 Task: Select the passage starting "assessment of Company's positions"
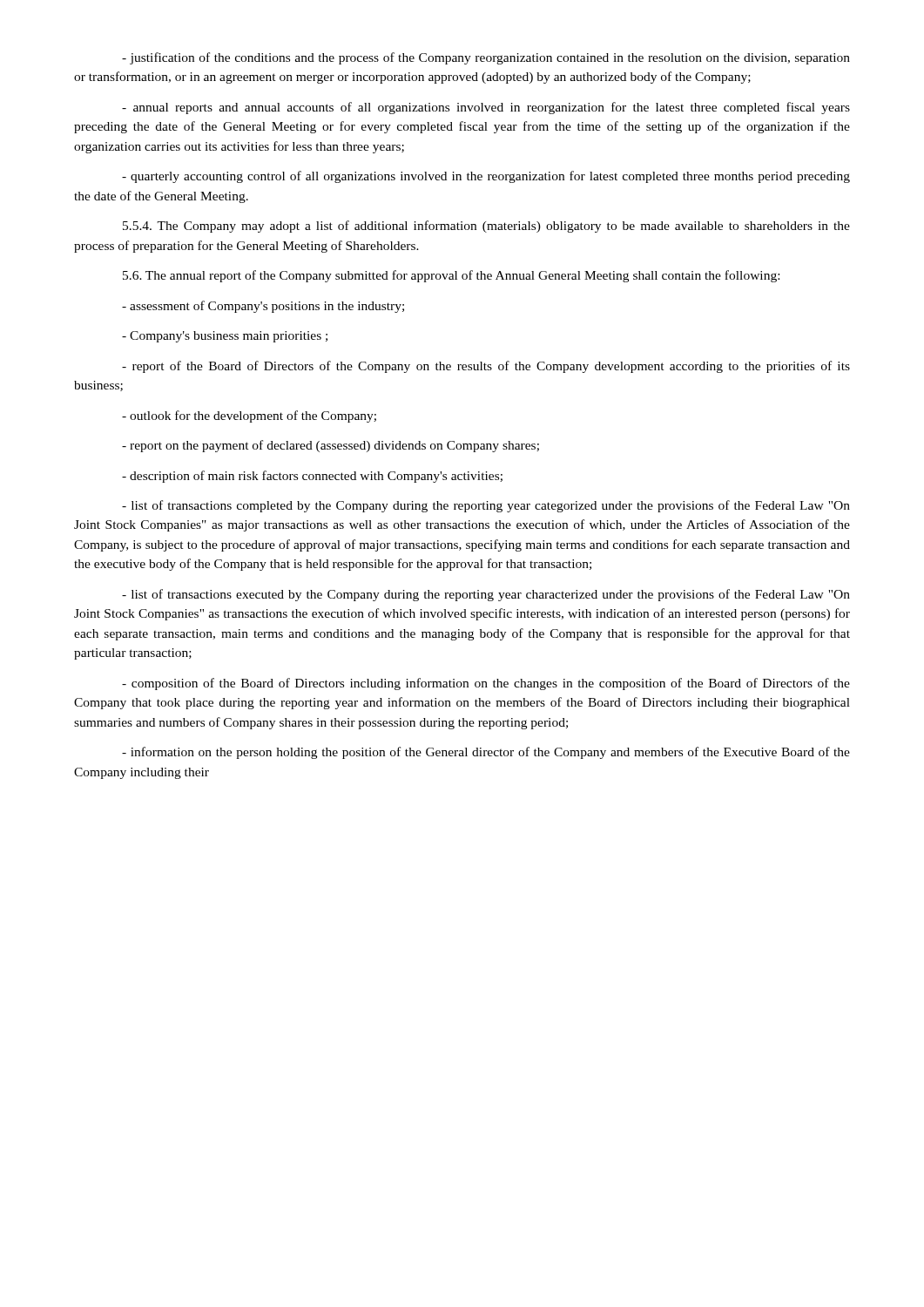point(264,305)
